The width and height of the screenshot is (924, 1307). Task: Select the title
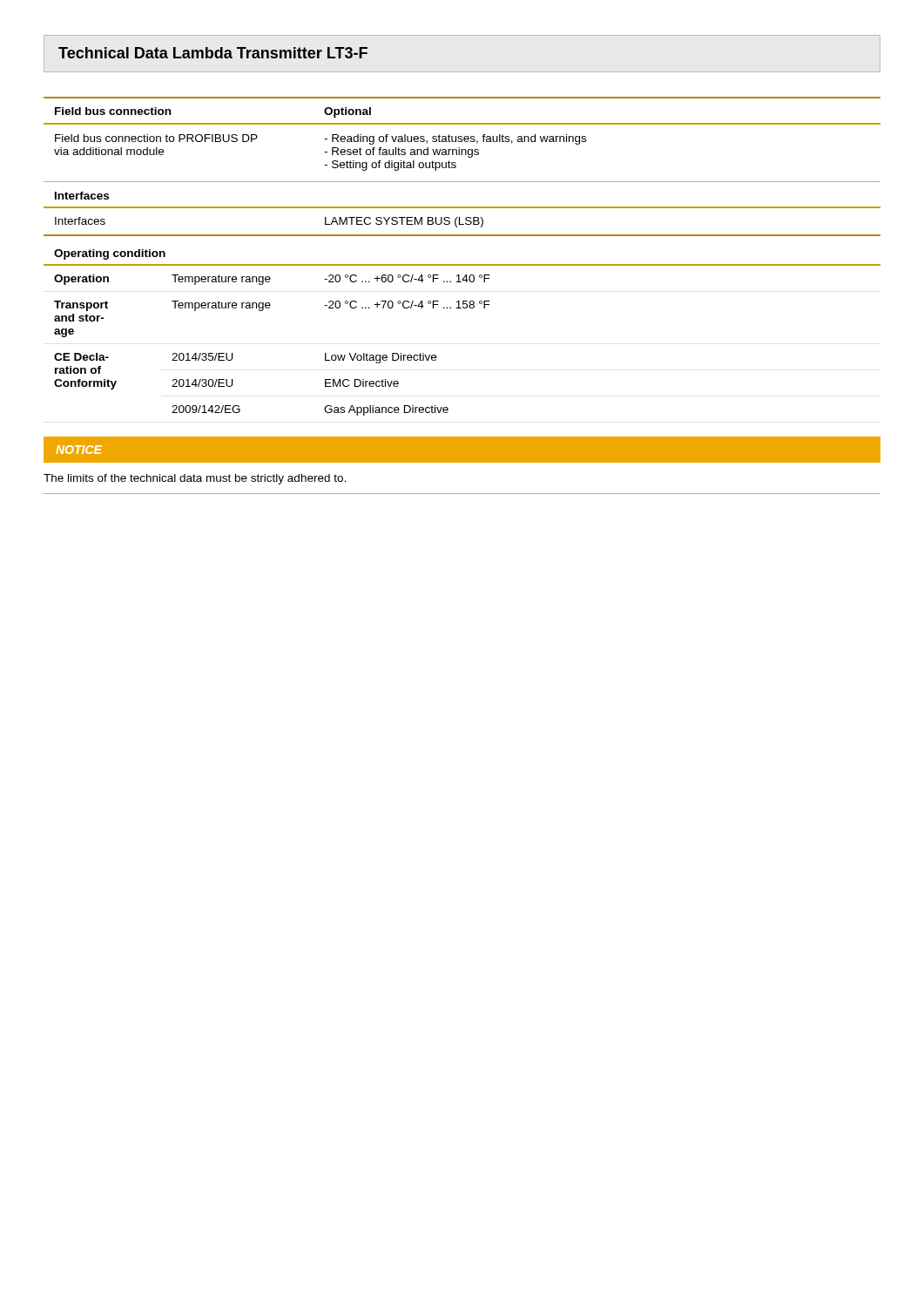[x=213, y=53]
